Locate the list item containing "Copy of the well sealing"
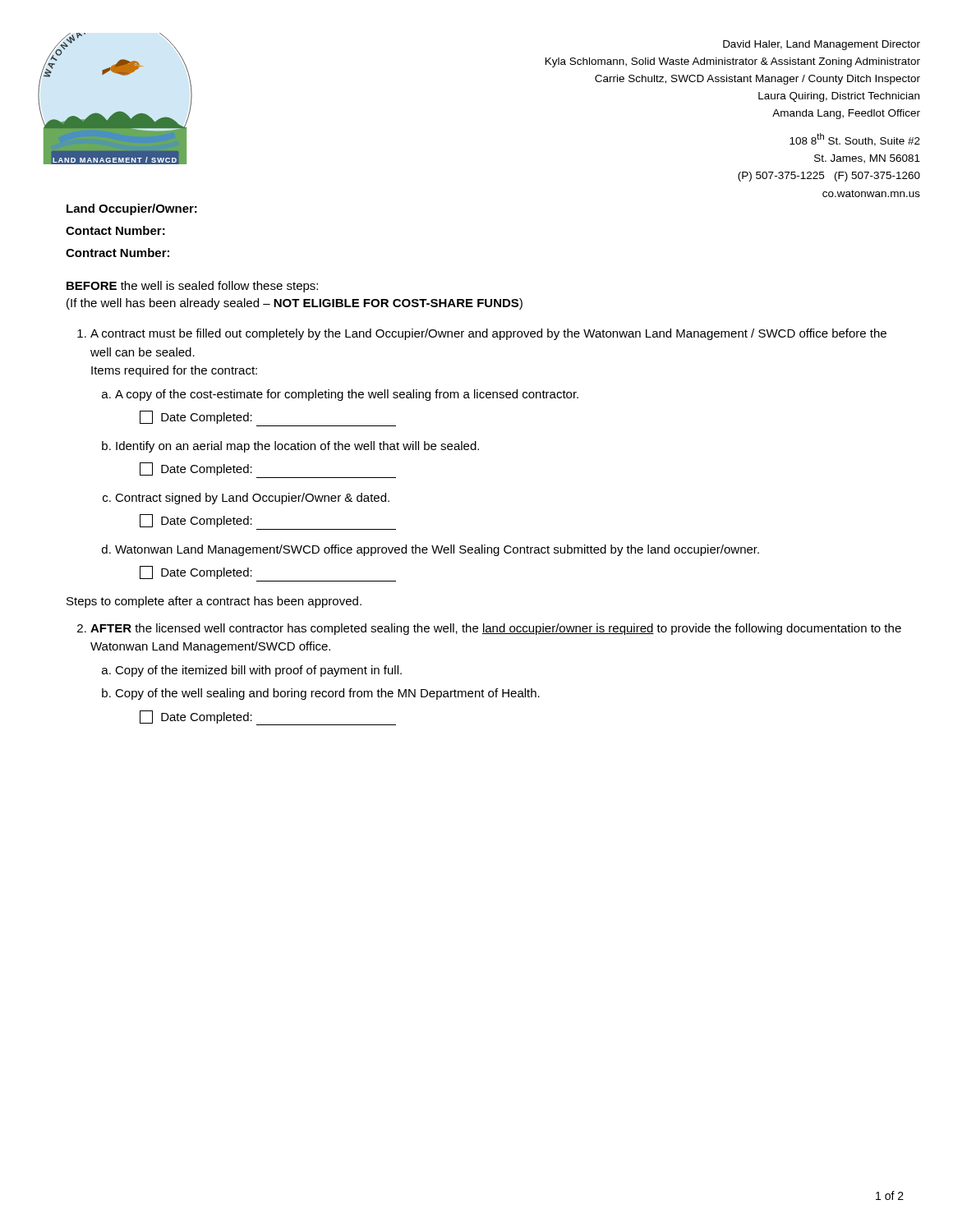The image size is (953, 1232). (x=509, y=706)
